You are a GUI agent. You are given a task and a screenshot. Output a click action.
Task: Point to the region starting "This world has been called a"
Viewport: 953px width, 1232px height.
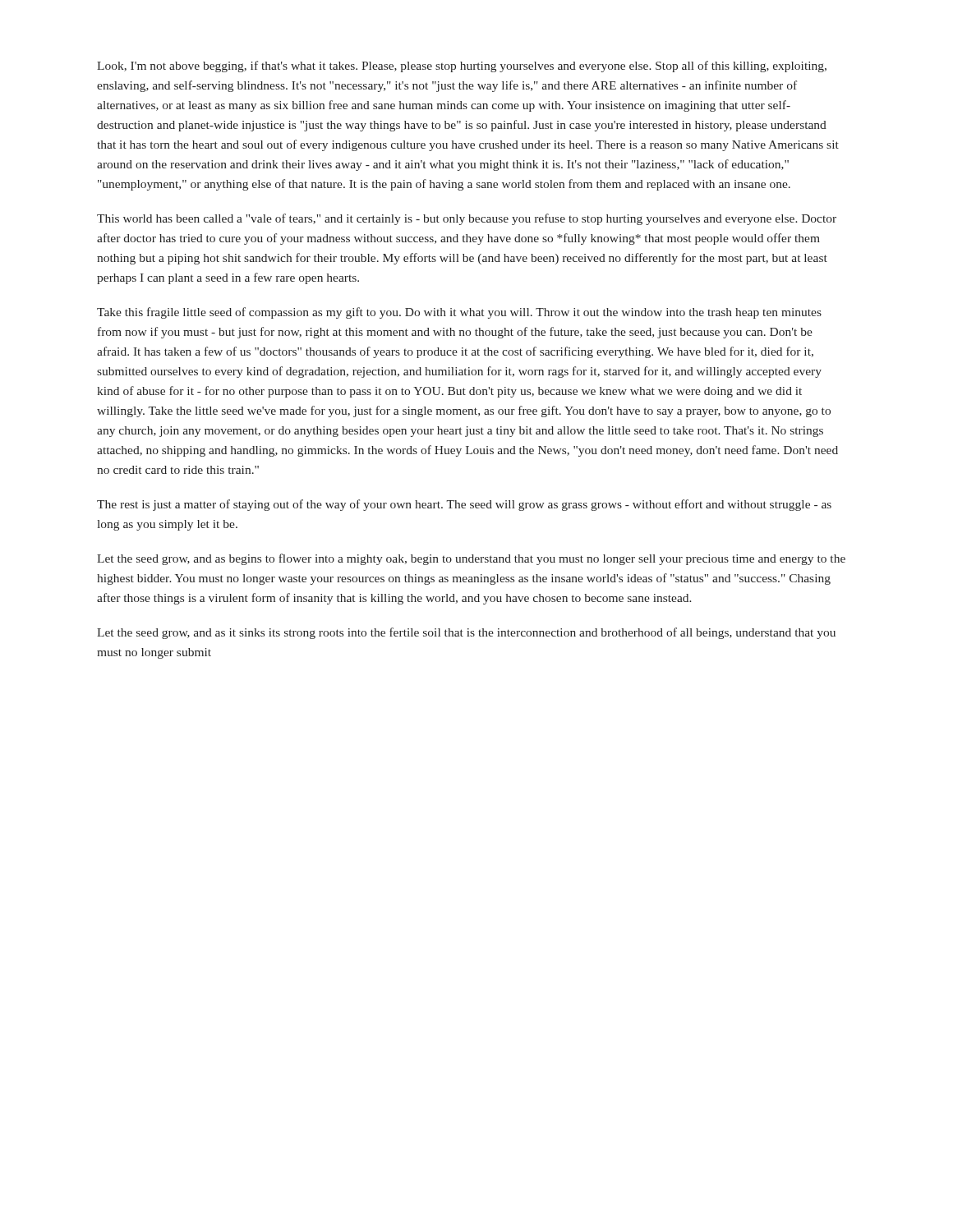coord(467,248)
